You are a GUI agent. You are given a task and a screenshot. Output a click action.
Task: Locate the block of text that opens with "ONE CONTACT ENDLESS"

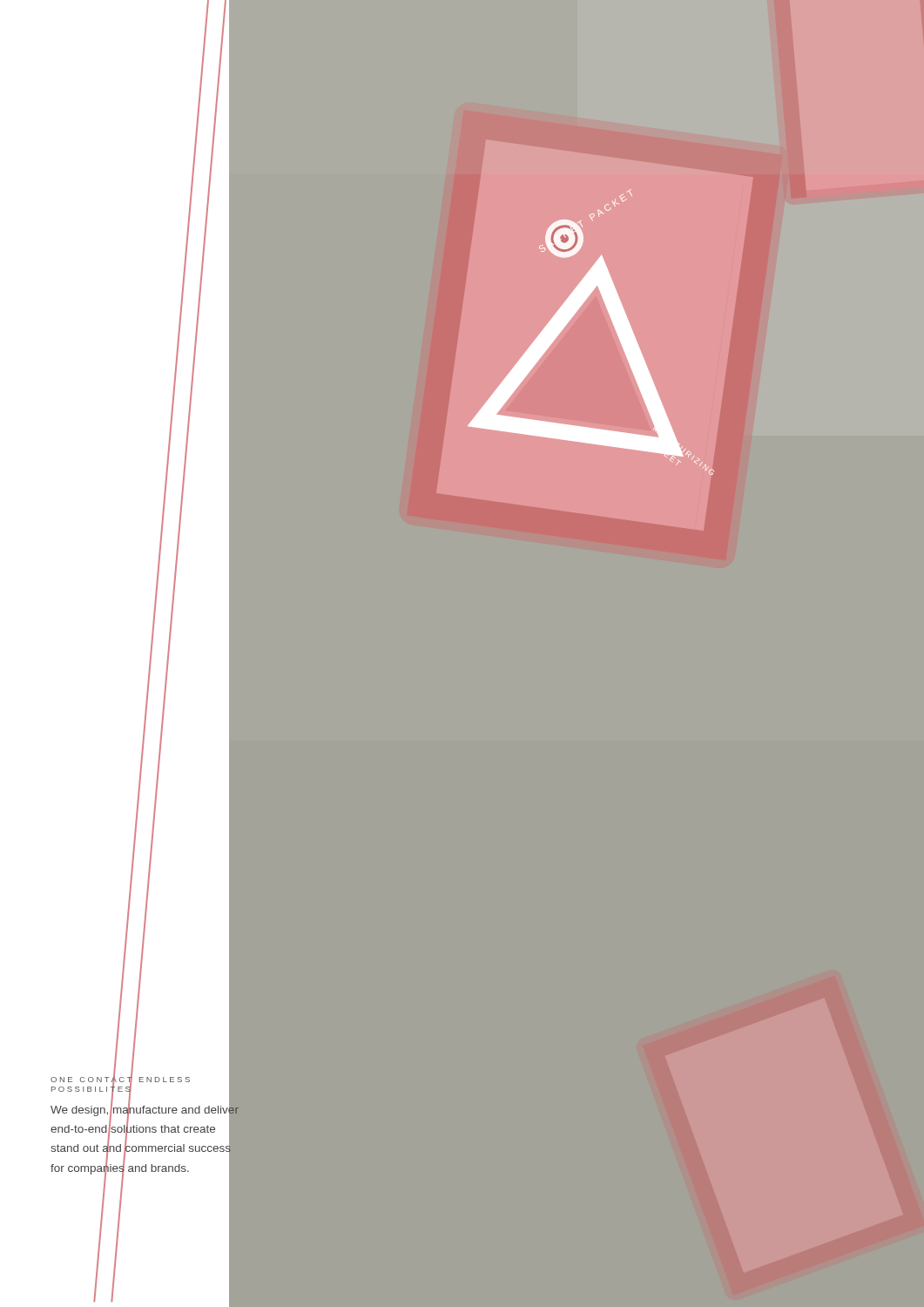pyautogui.click(x=121, y=1084)
